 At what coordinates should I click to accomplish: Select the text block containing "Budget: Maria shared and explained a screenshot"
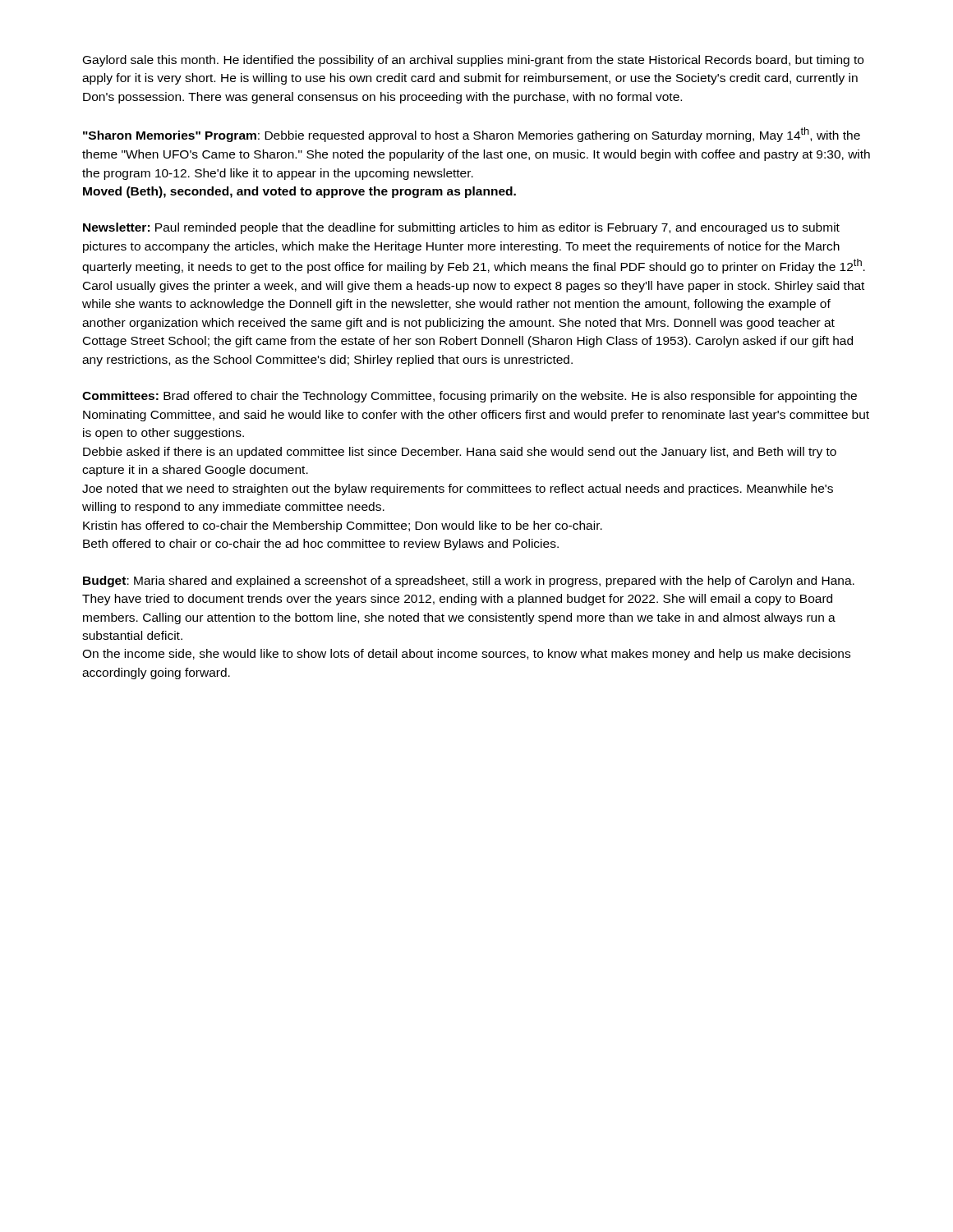[x=476, y=627]
